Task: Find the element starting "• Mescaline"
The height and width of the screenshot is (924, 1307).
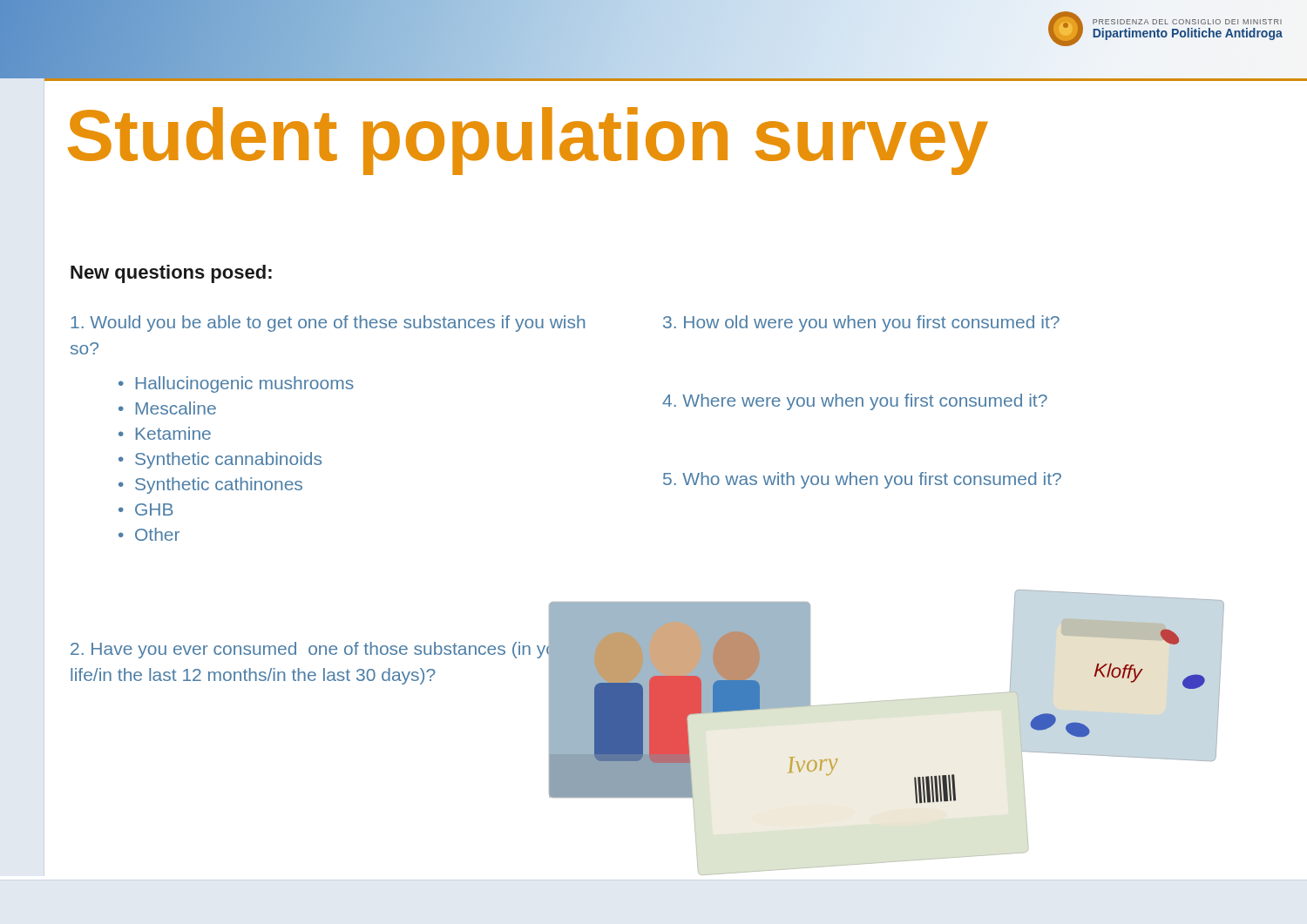Action: click(167, 408)
